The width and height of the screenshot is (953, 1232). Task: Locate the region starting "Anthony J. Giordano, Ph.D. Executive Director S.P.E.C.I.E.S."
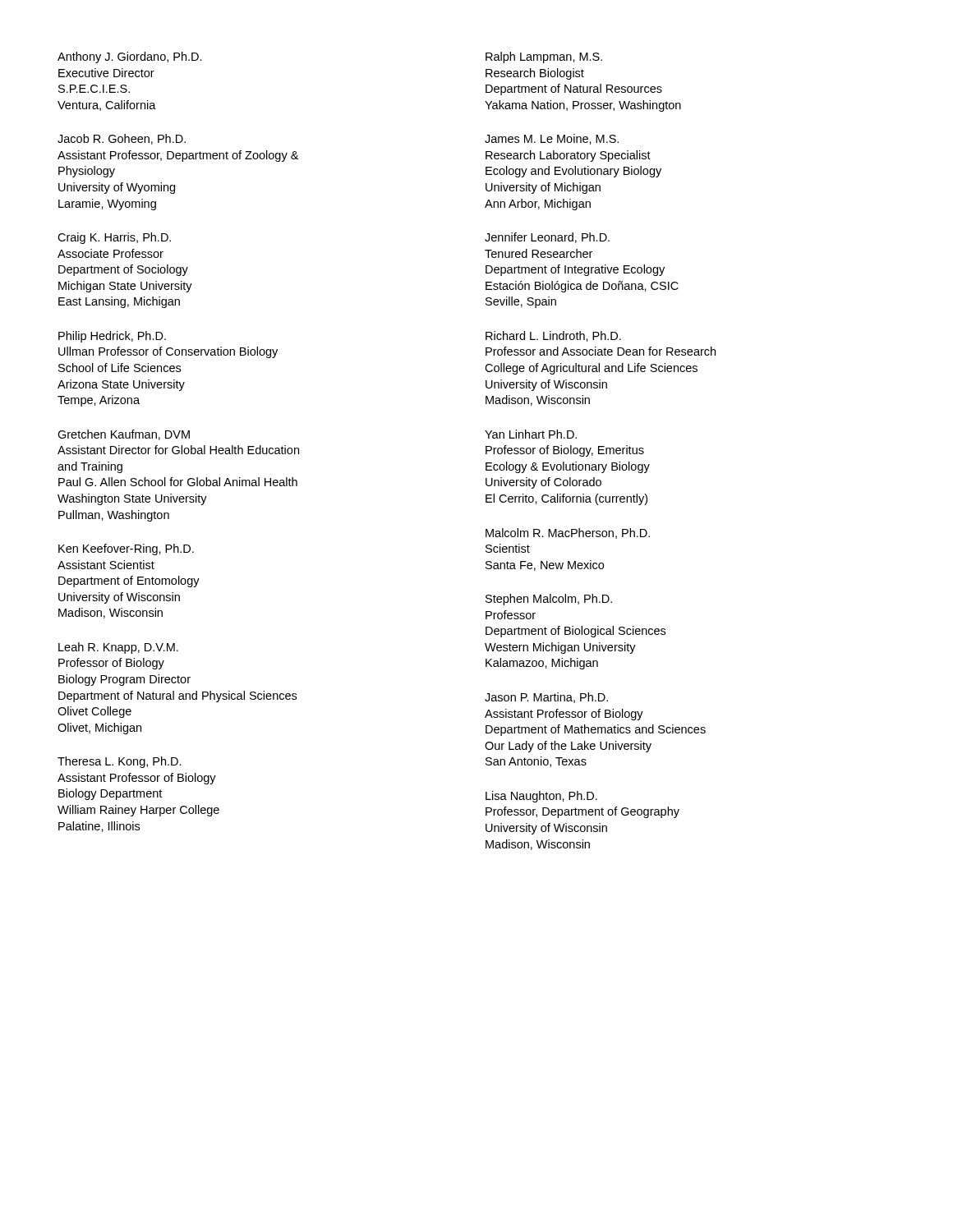[130, 57]
